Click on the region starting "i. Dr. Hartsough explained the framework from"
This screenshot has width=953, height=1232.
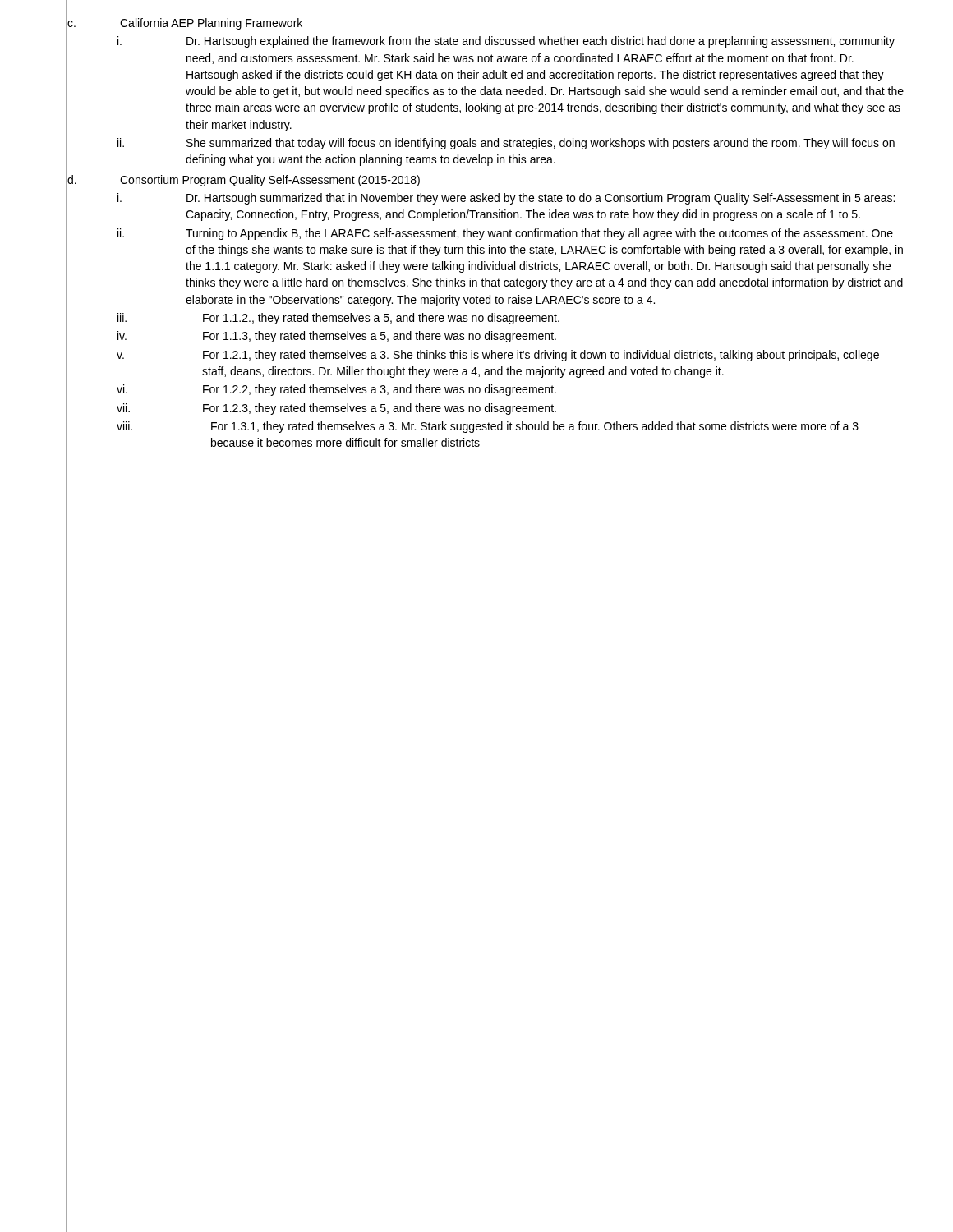pyautogui.click(x=510, y=83)
